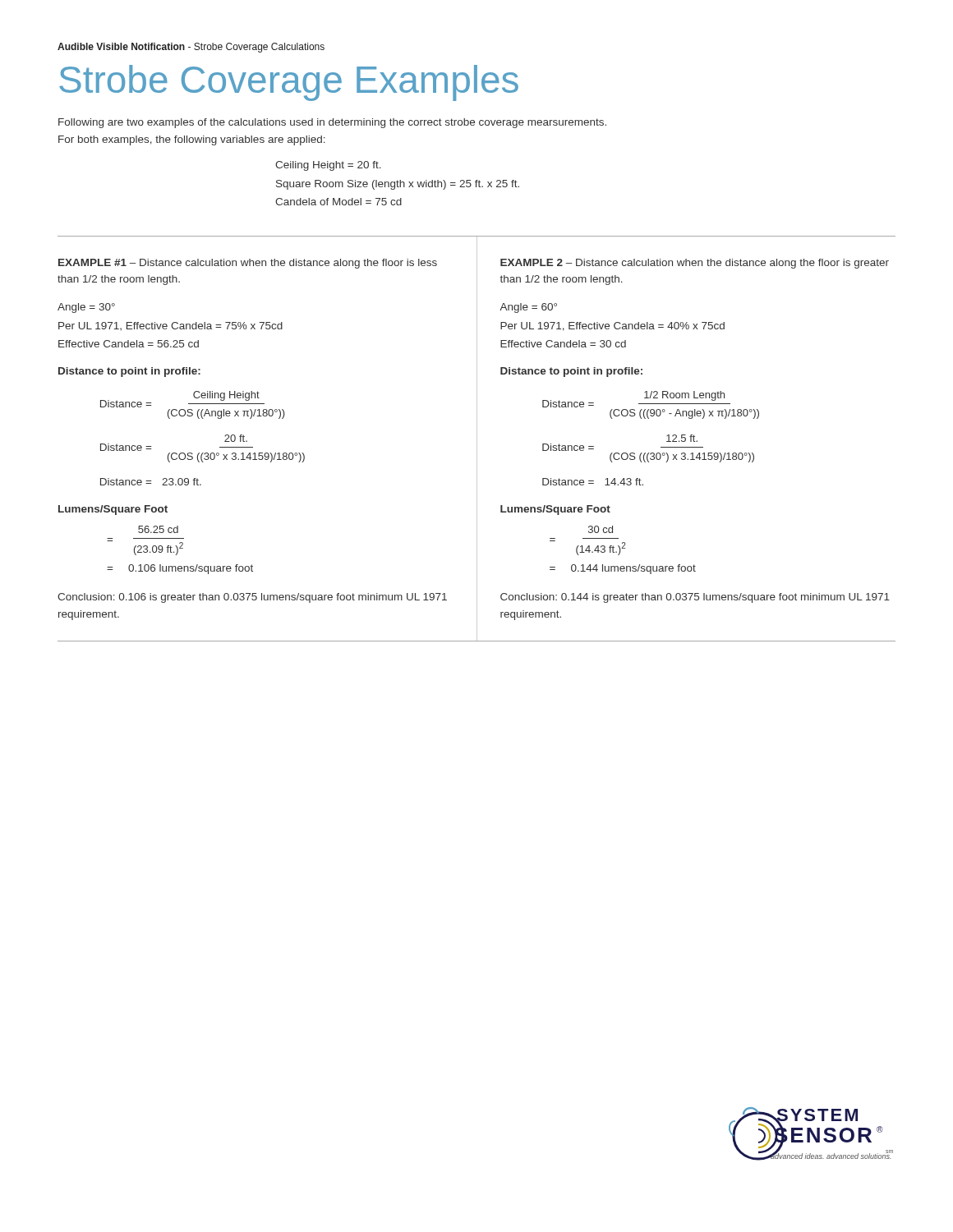Find the block on this page that starts "EXAMPLE #1 –"
Image resolution: width=953 pixels, height=1232 pixels.
click(255, 439)
